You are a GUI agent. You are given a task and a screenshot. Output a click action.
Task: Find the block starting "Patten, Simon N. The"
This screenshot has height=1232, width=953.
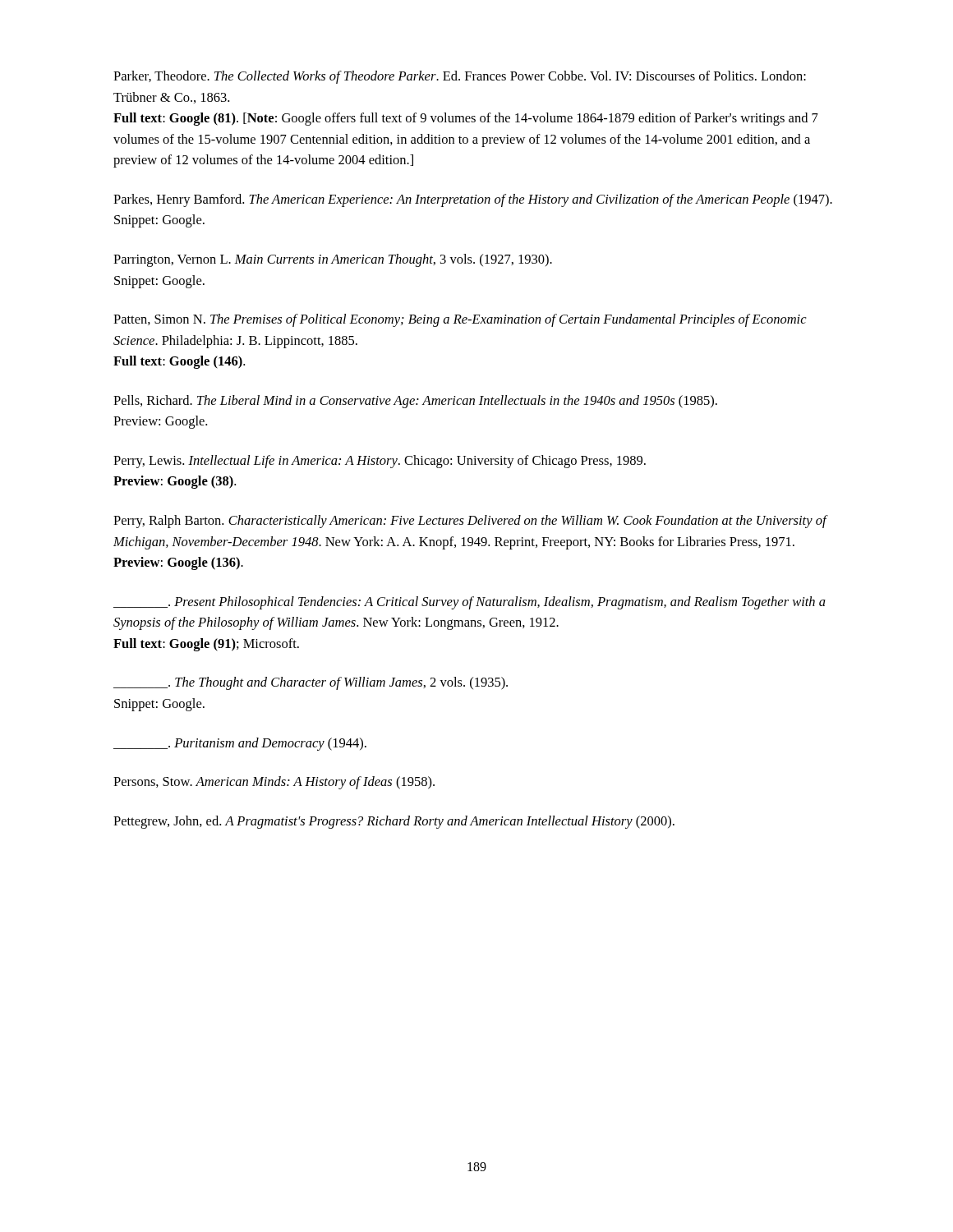[460, 320]
